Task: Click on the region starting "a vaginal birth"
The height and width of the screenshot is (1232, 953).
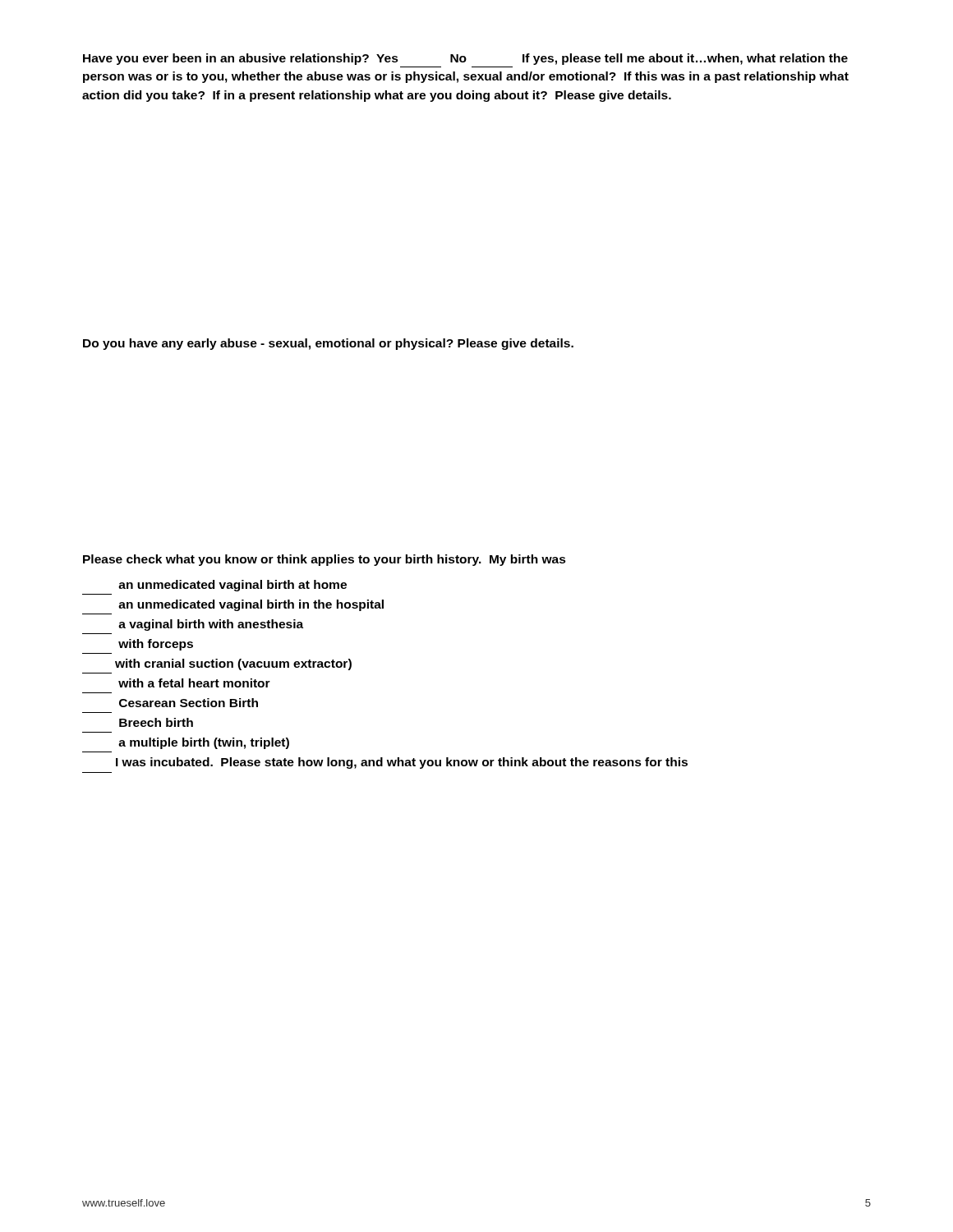Action: 193,624
